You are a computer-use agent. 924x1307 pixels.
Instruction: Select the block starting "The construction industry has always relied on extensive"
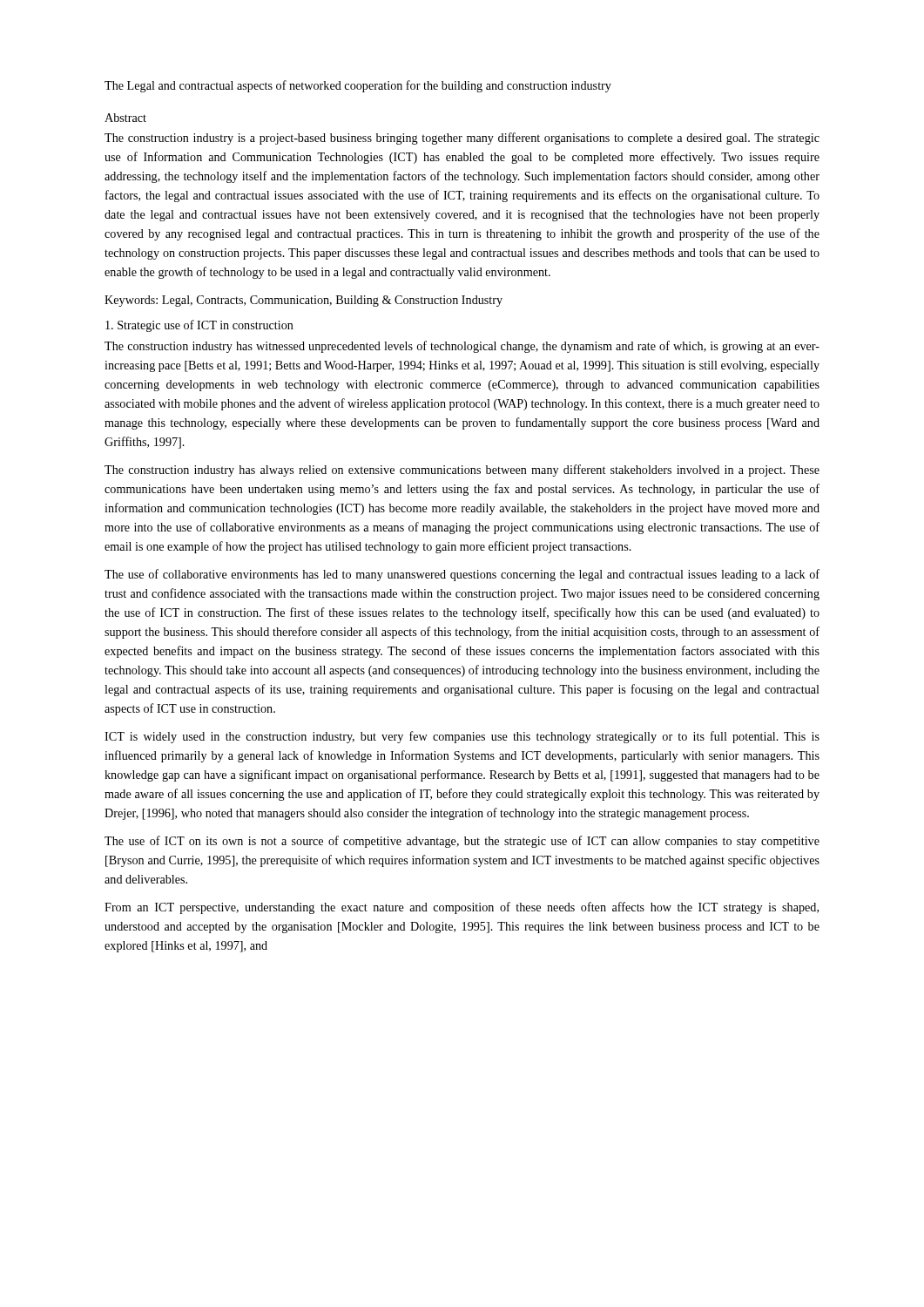(x=462, y=508)
